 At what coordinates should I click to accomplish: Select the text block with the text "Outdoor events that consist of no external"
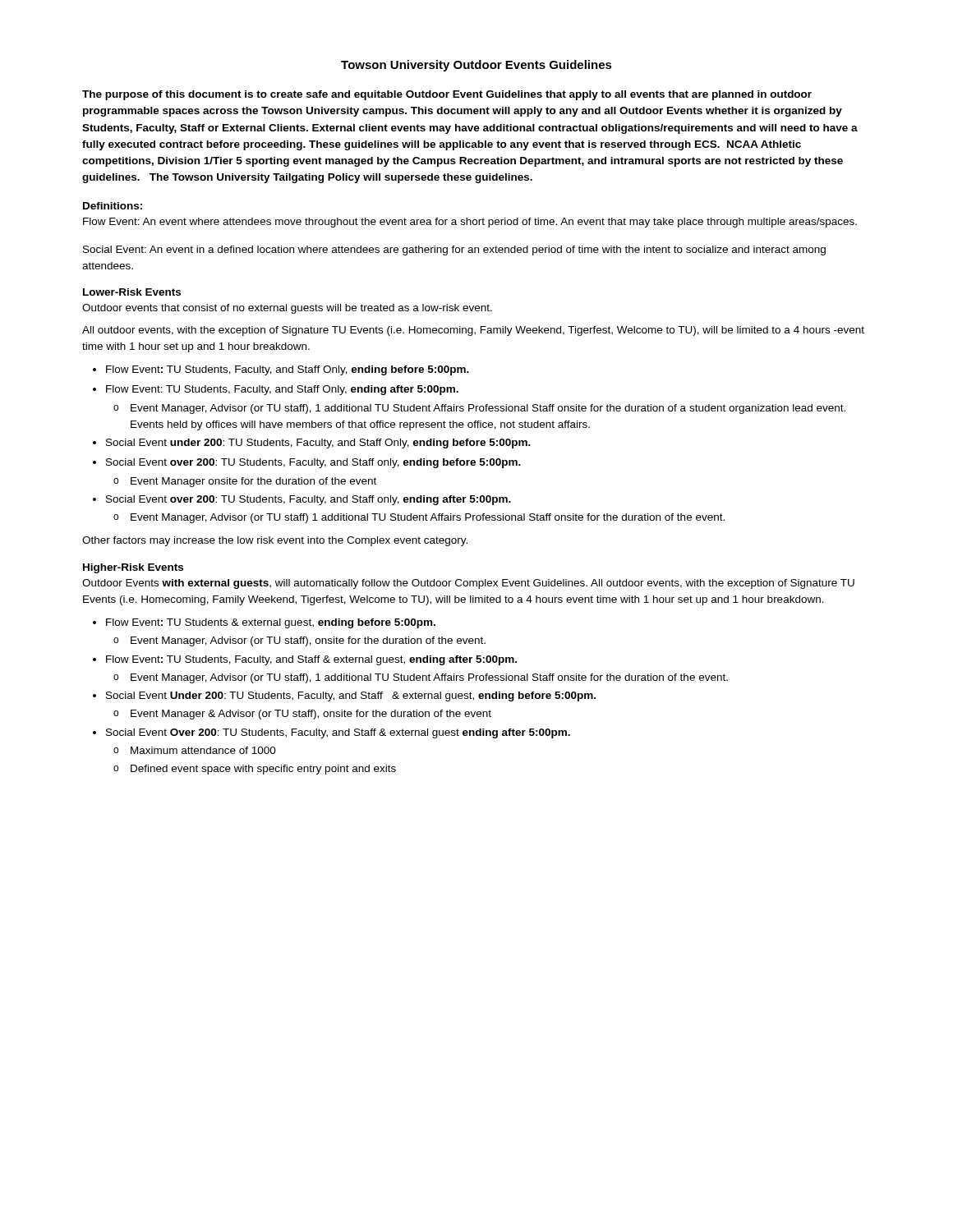point(287,308)
